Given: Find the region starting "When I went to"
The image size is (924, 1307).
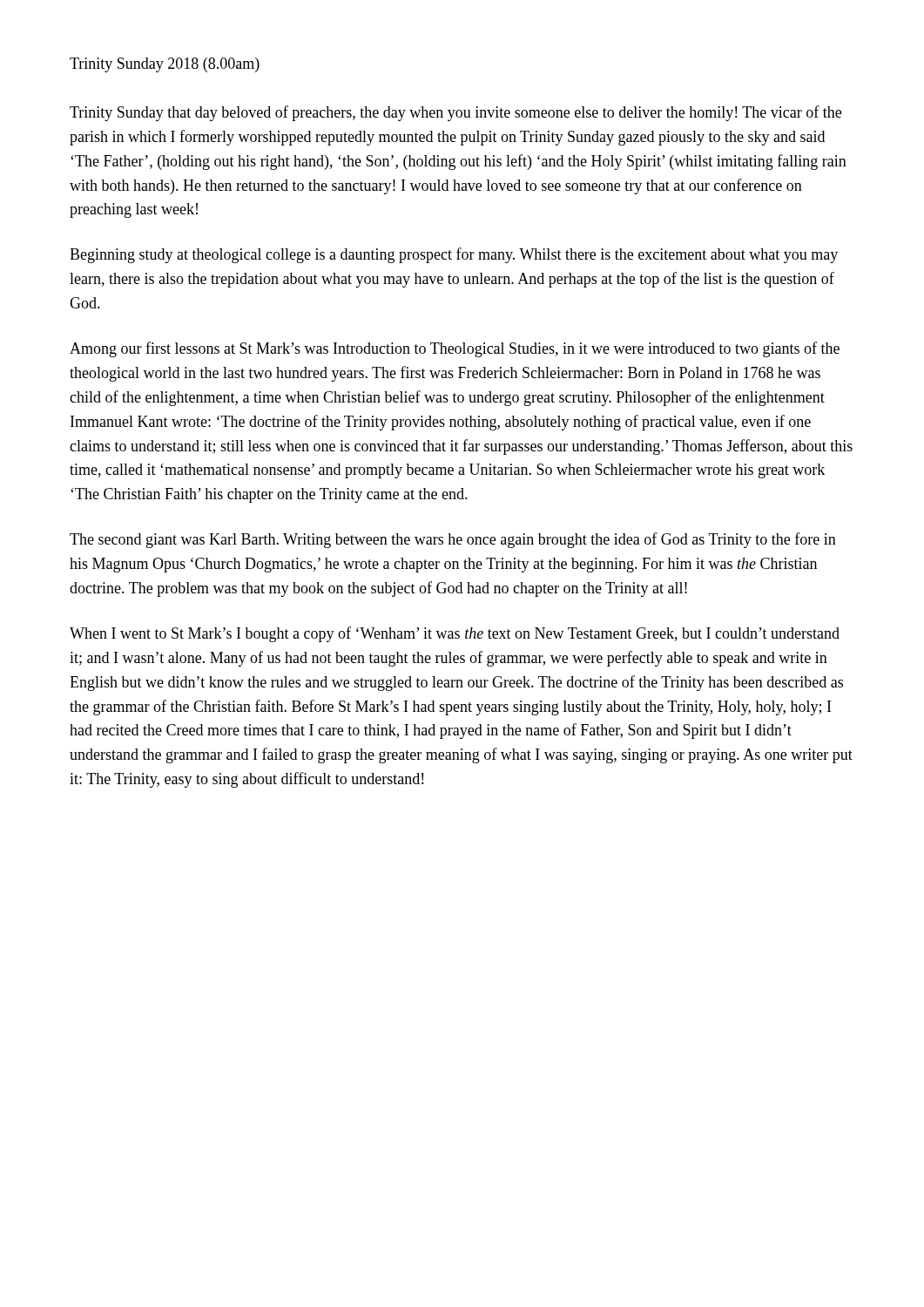Looking at the screenshot, I should click(461, 706).
